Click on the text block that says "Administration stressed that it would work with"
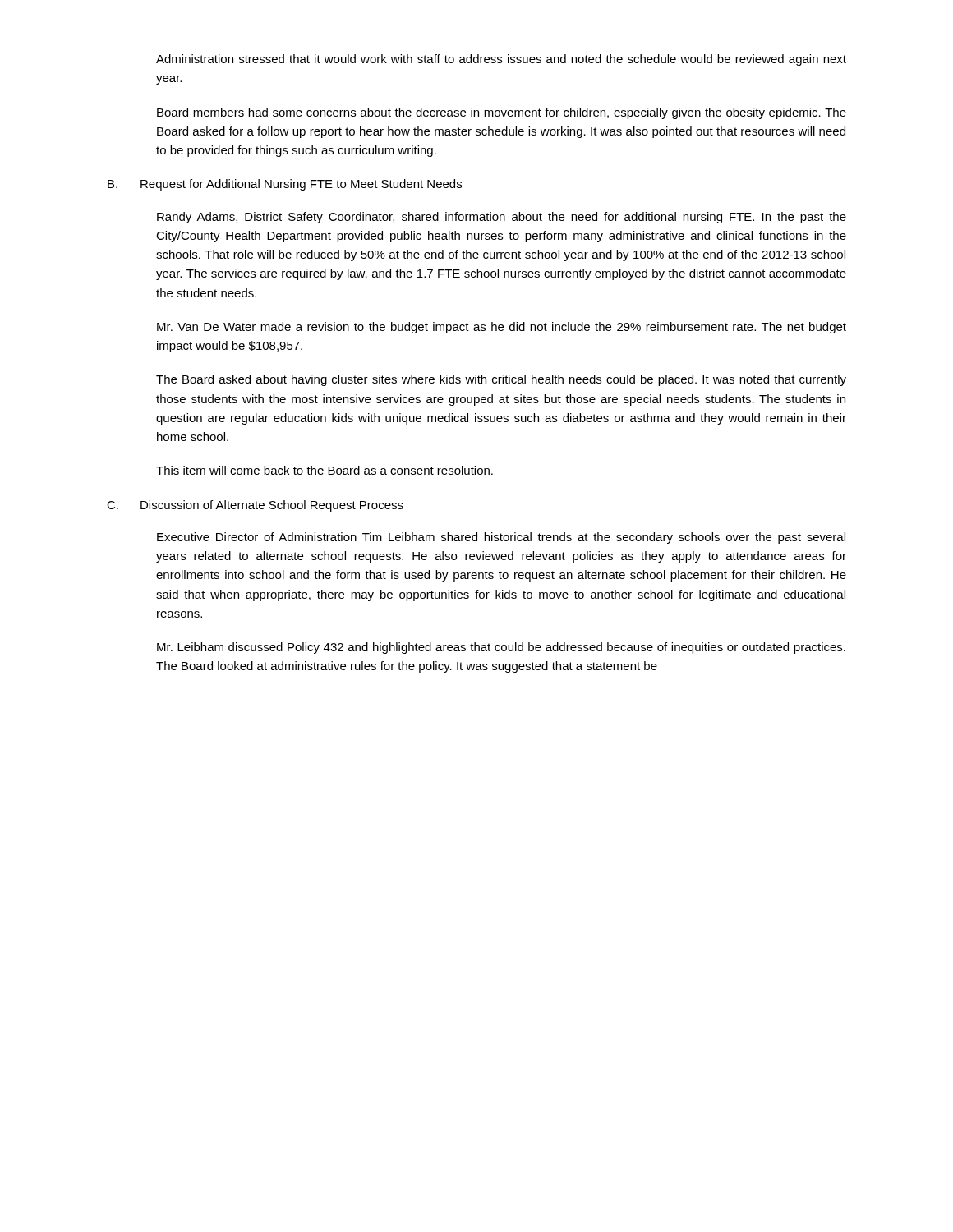 pyautogui.click(x=501, y=68)
